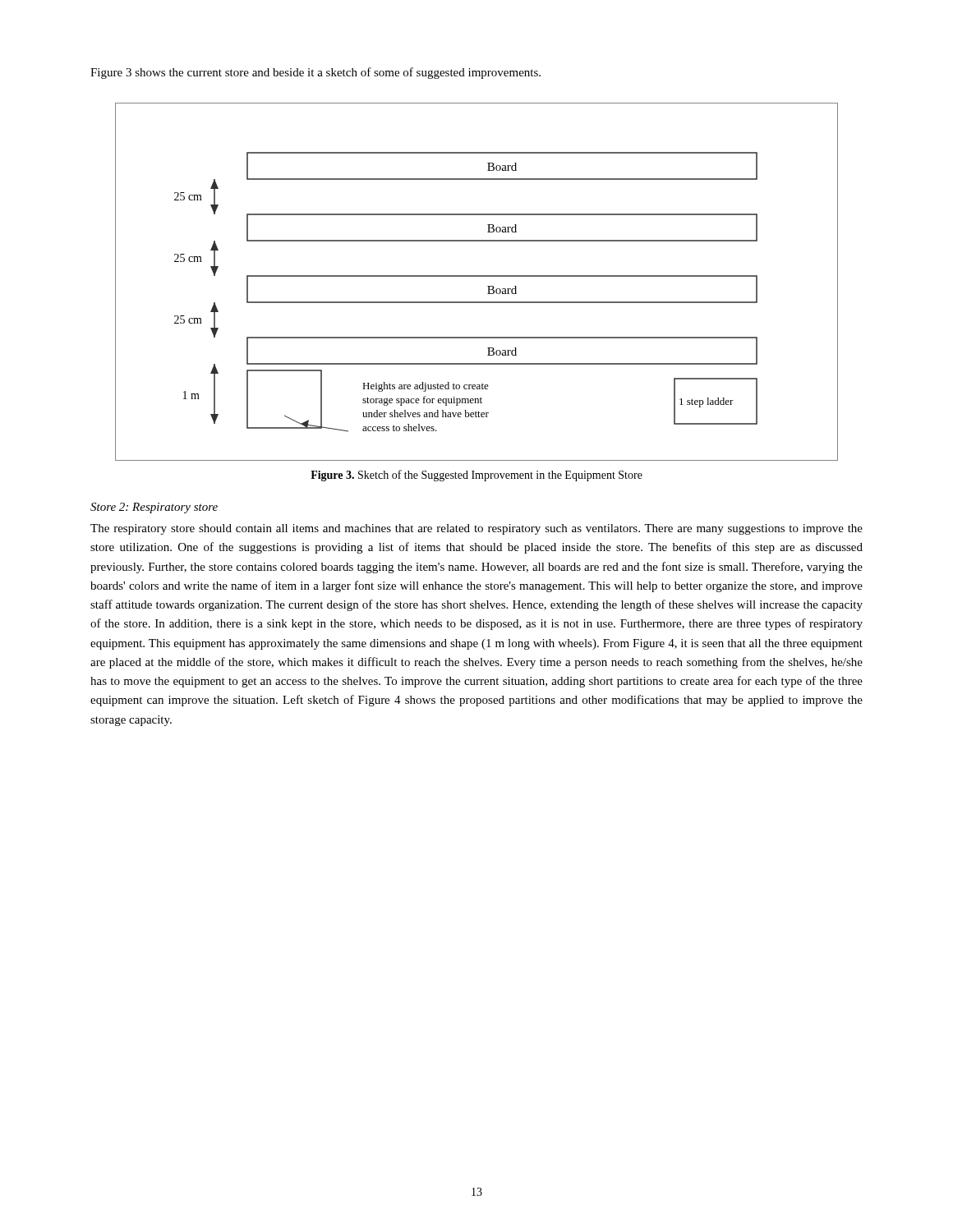Locate the text starting "Figure 3. Sketch"
This screenshot has width=953, height=1232.
[x=476, y=475]
